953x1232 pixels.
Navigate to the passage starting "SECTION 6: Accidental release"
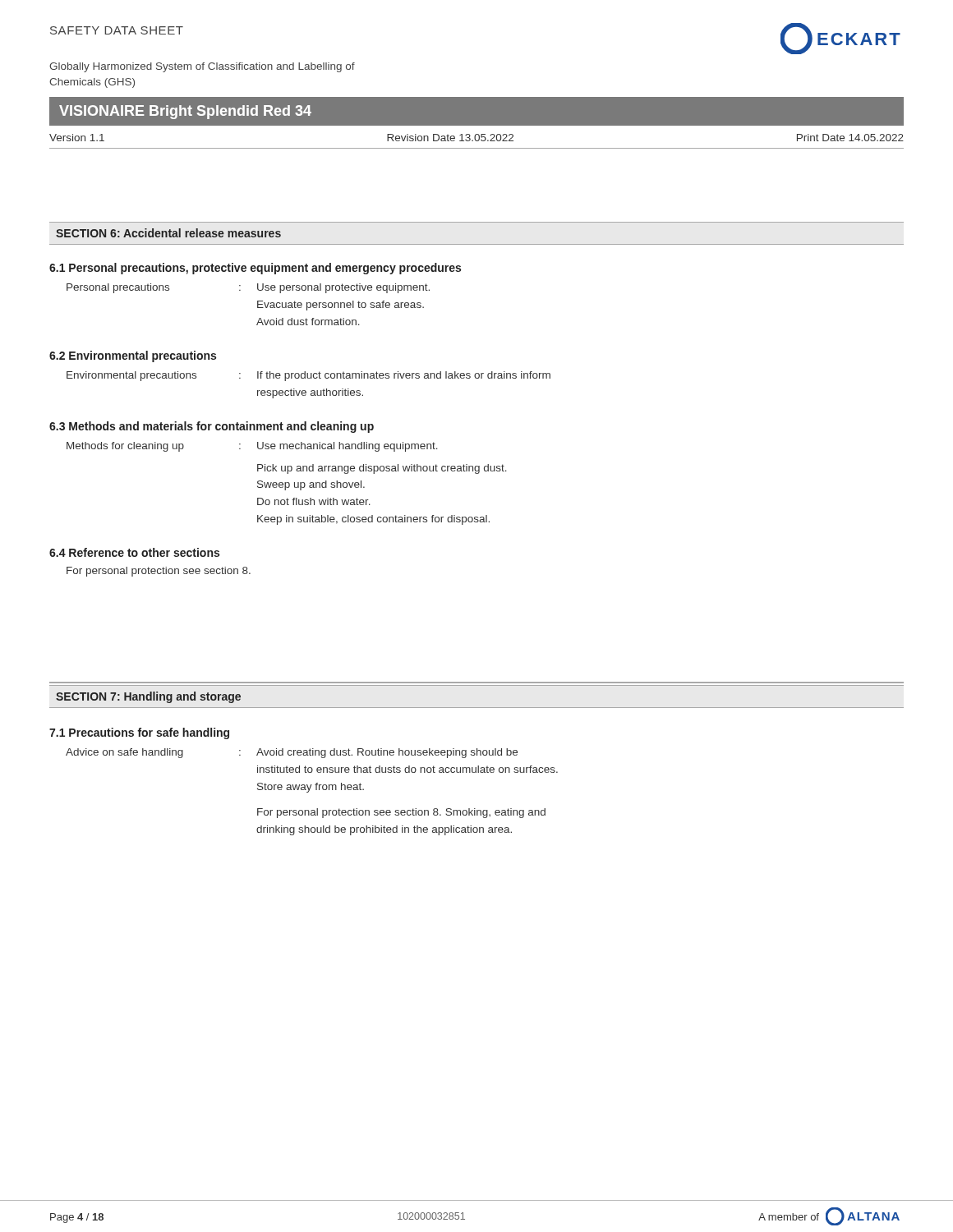168,233
